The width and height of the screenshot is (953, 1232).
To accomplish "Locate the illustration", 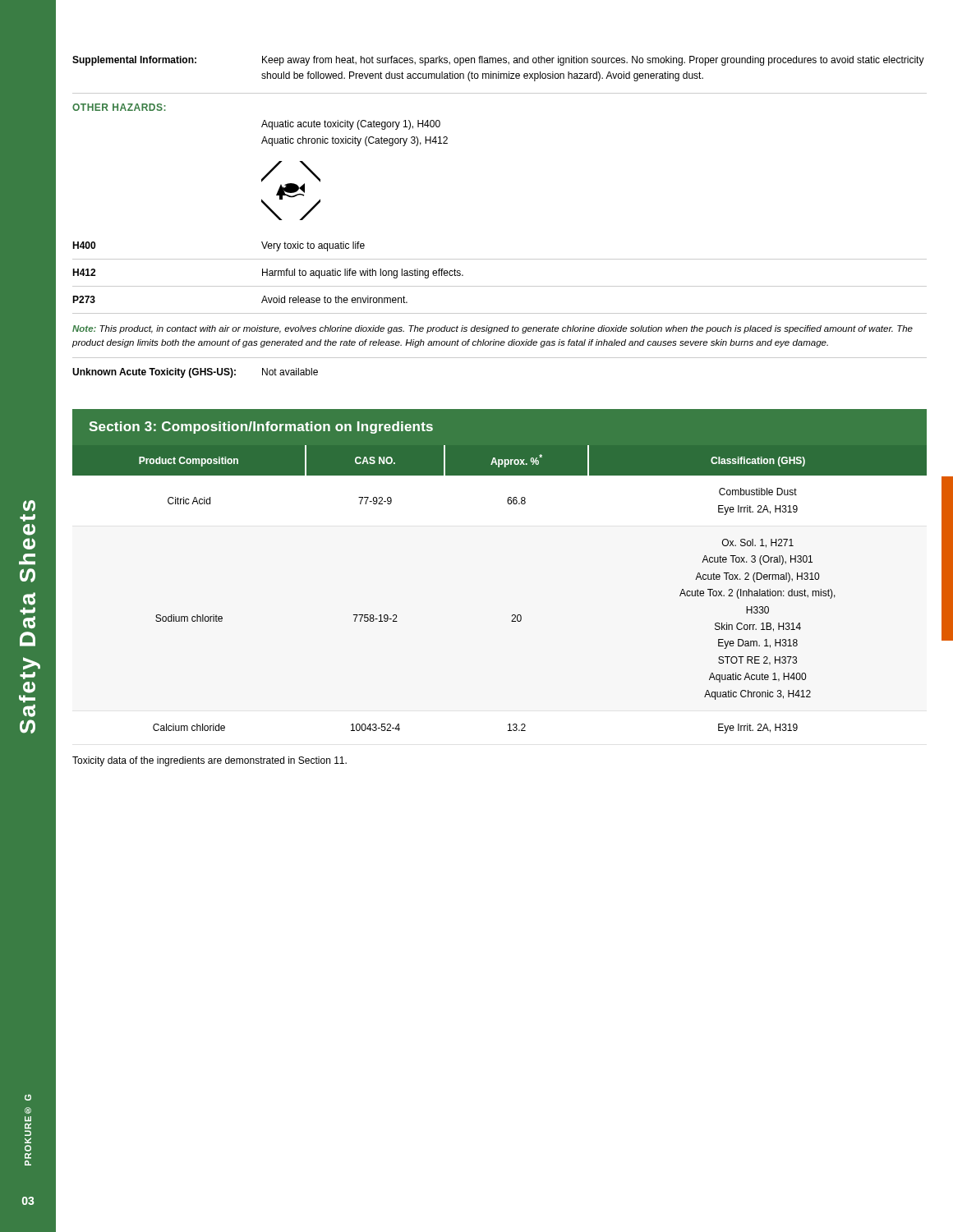I will (291, 193).
